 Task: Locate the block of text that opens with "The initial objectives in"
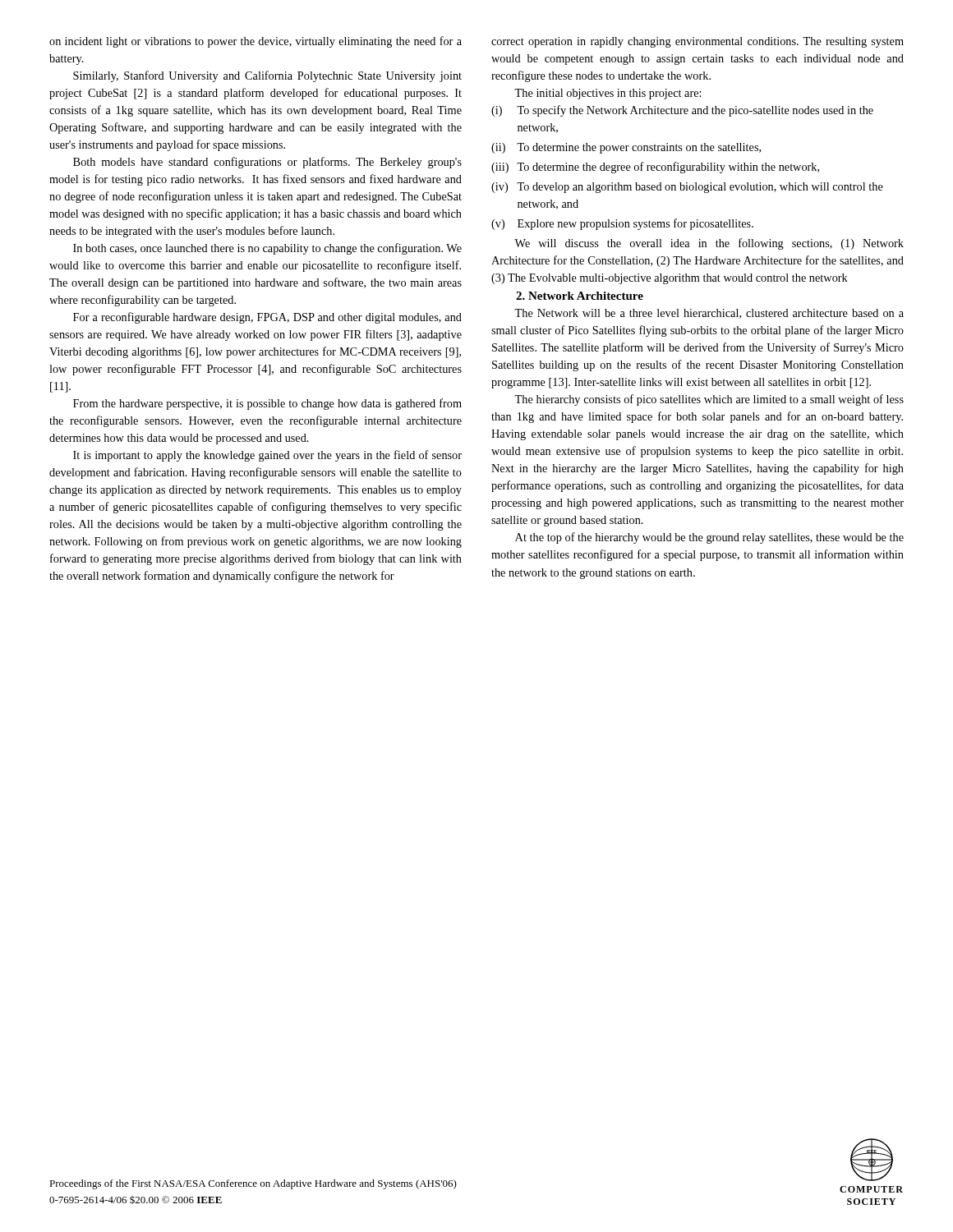[698, 93]
